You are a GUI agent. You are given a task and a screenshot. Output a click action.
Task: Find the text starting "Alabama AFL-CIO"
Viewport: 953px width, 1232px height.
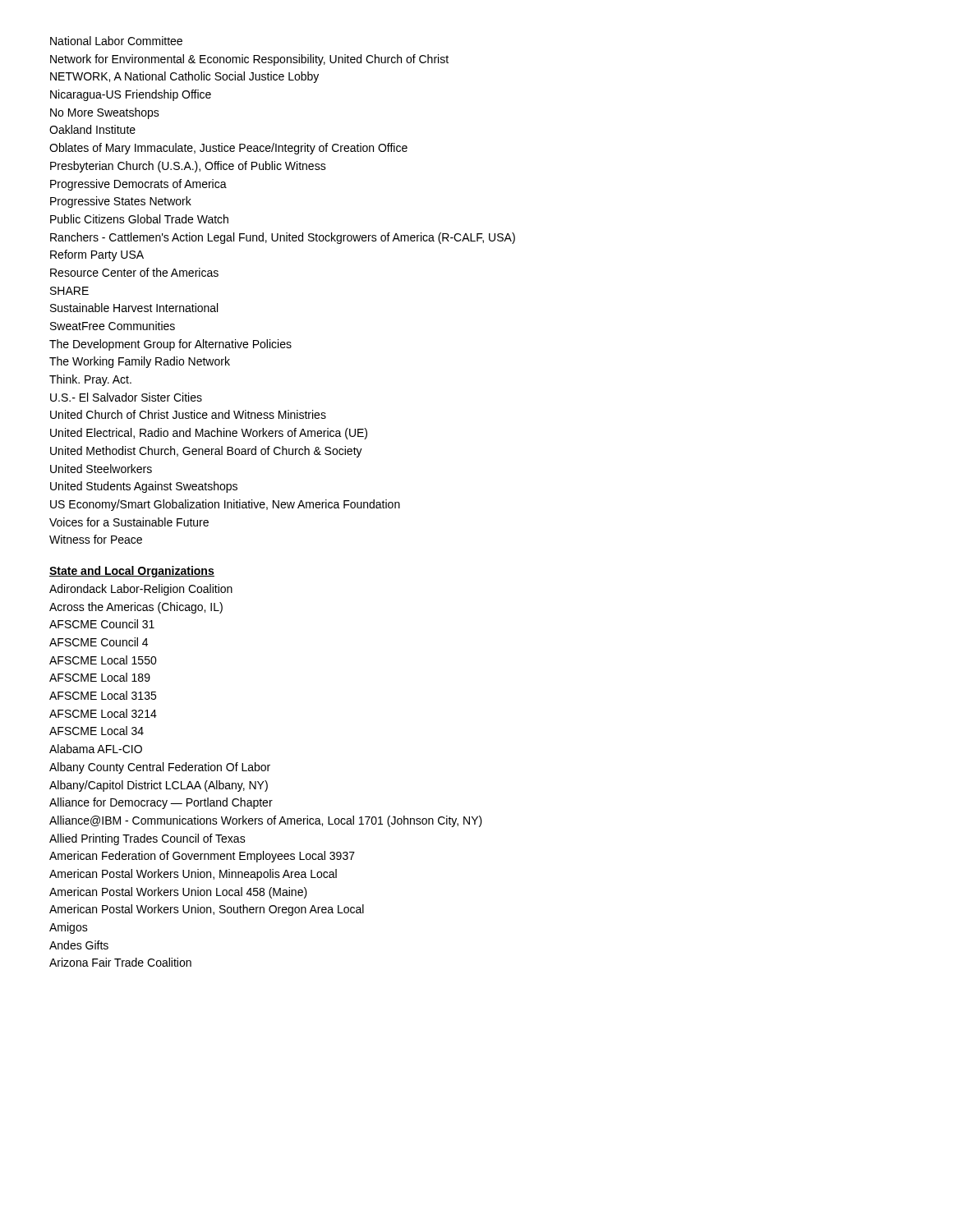(x=96, y=749)
